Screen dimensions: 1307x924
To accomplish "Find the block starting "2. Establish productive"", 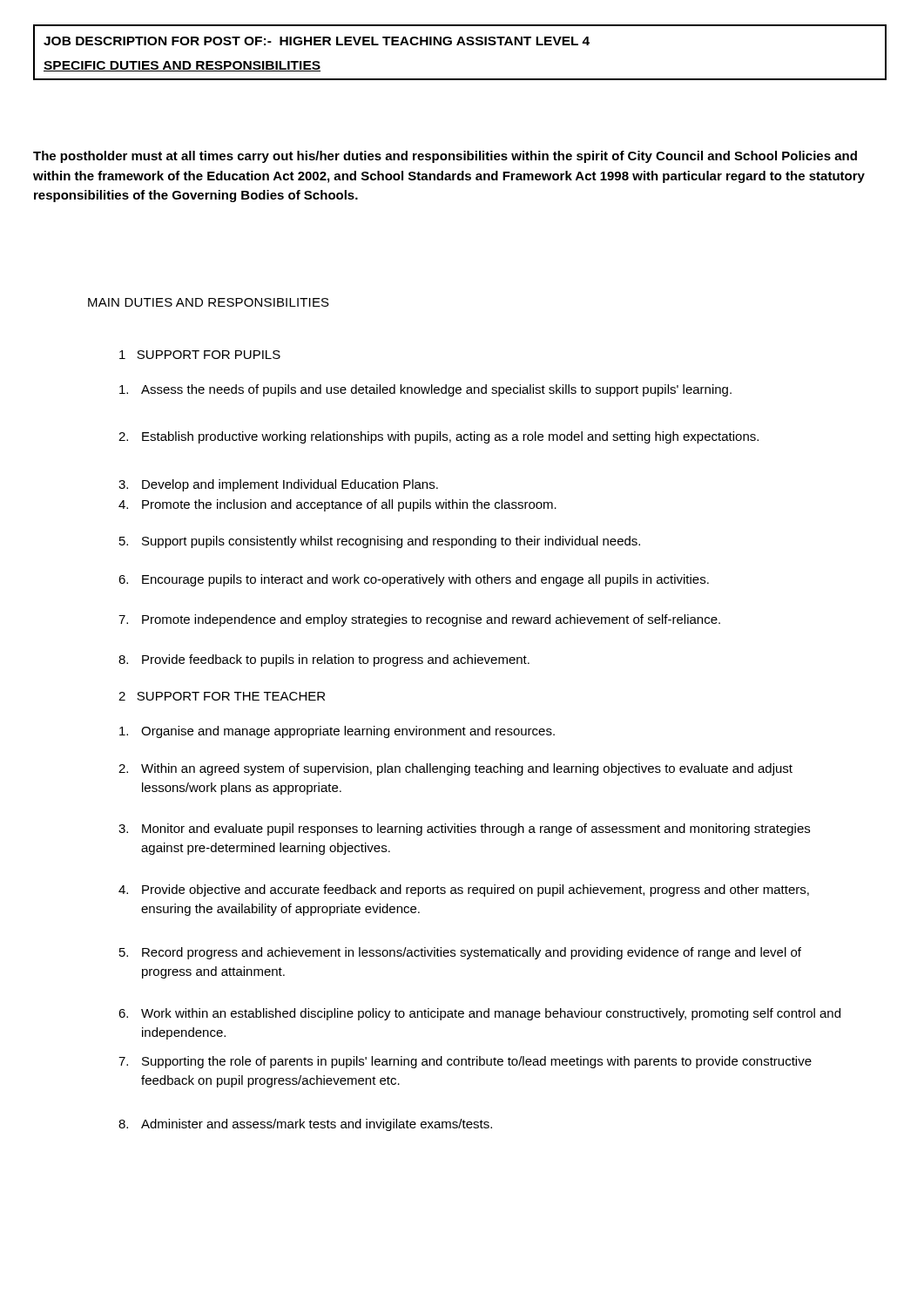I will [x=484, y=436].
